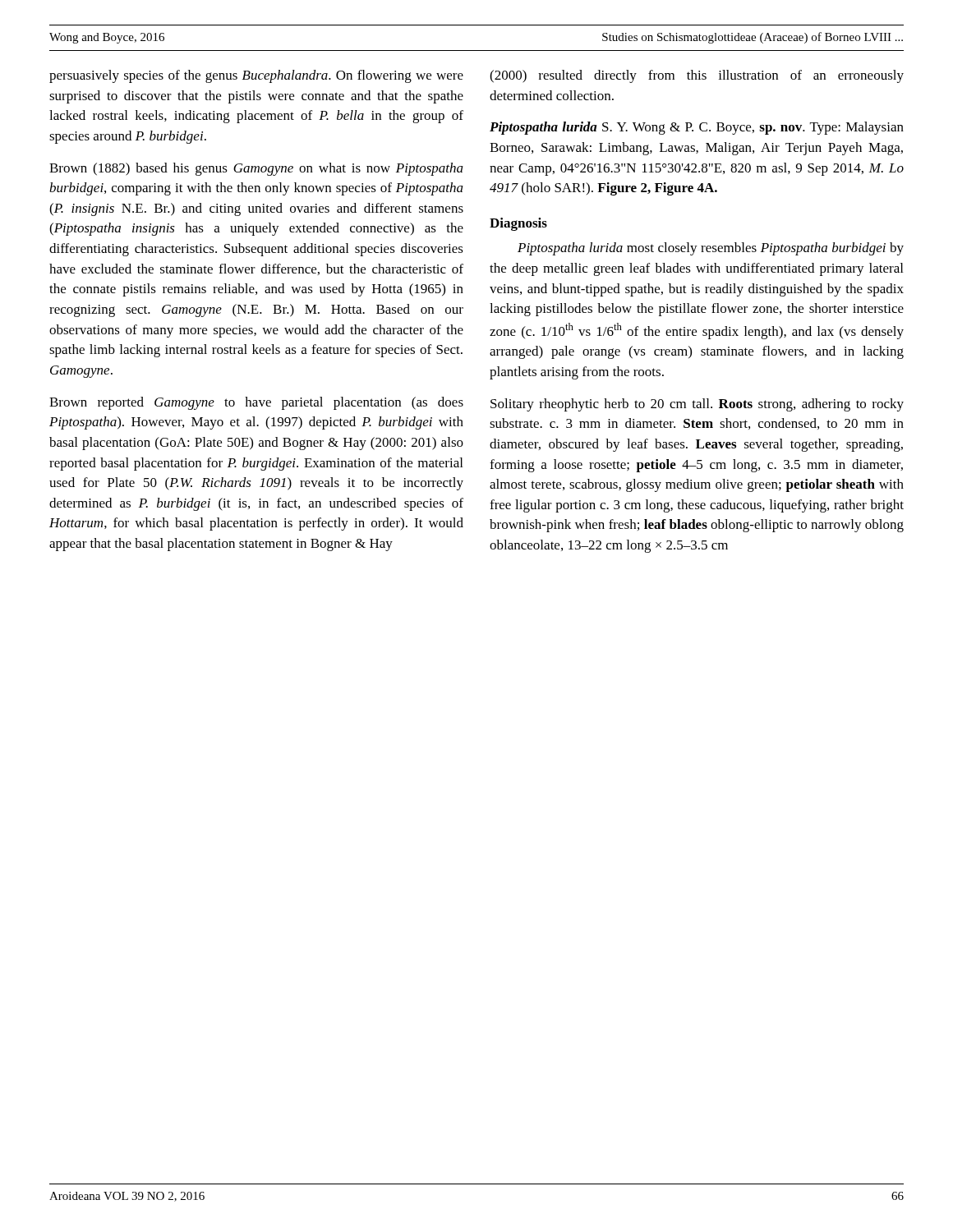Where is the passage that starts "Solitary rheophytic herb to 20 cm"?
Viewport: 953px width, 1232px height.
coord(697,475)
